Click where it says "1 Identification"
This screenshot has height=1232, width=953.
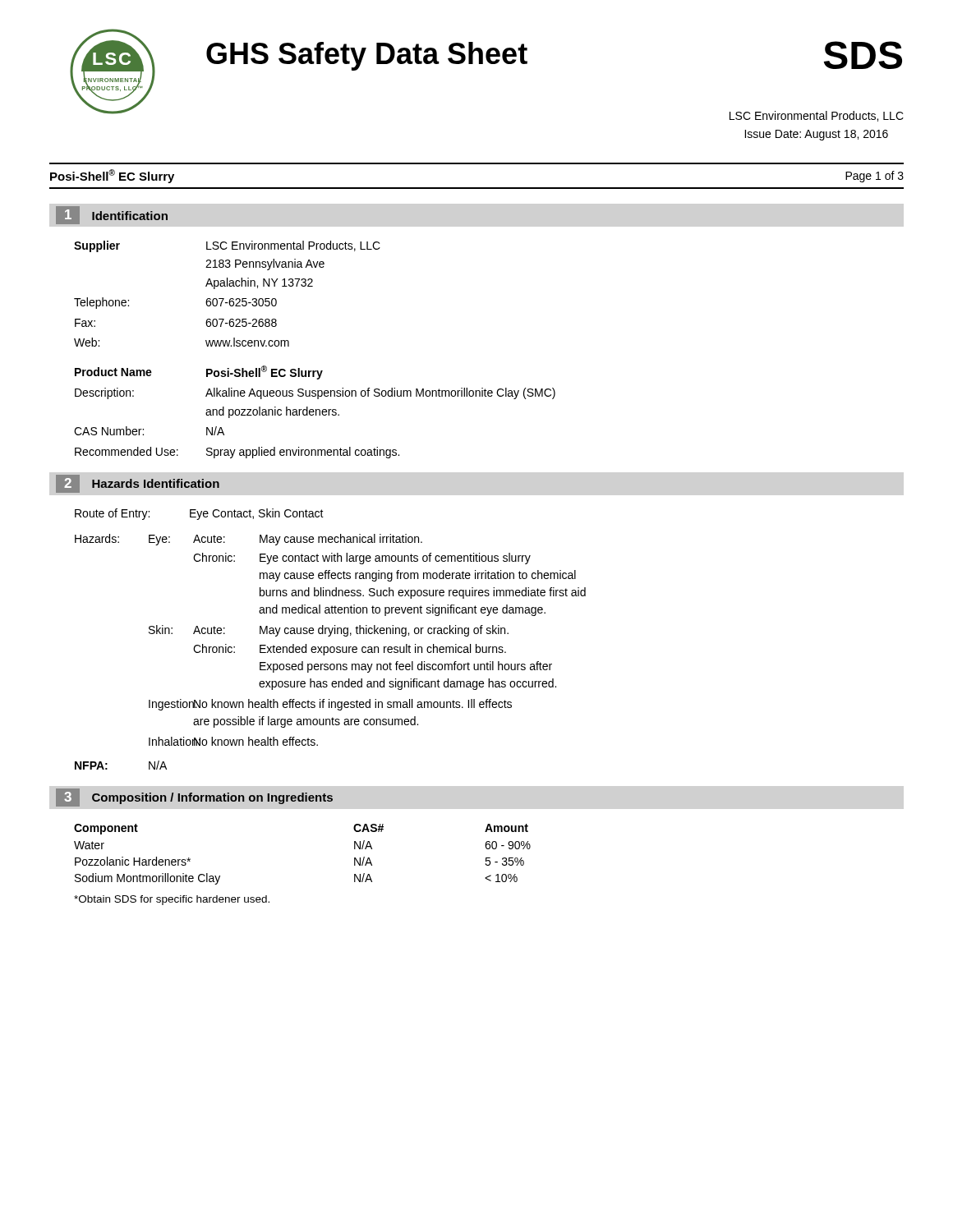(112, 215)
